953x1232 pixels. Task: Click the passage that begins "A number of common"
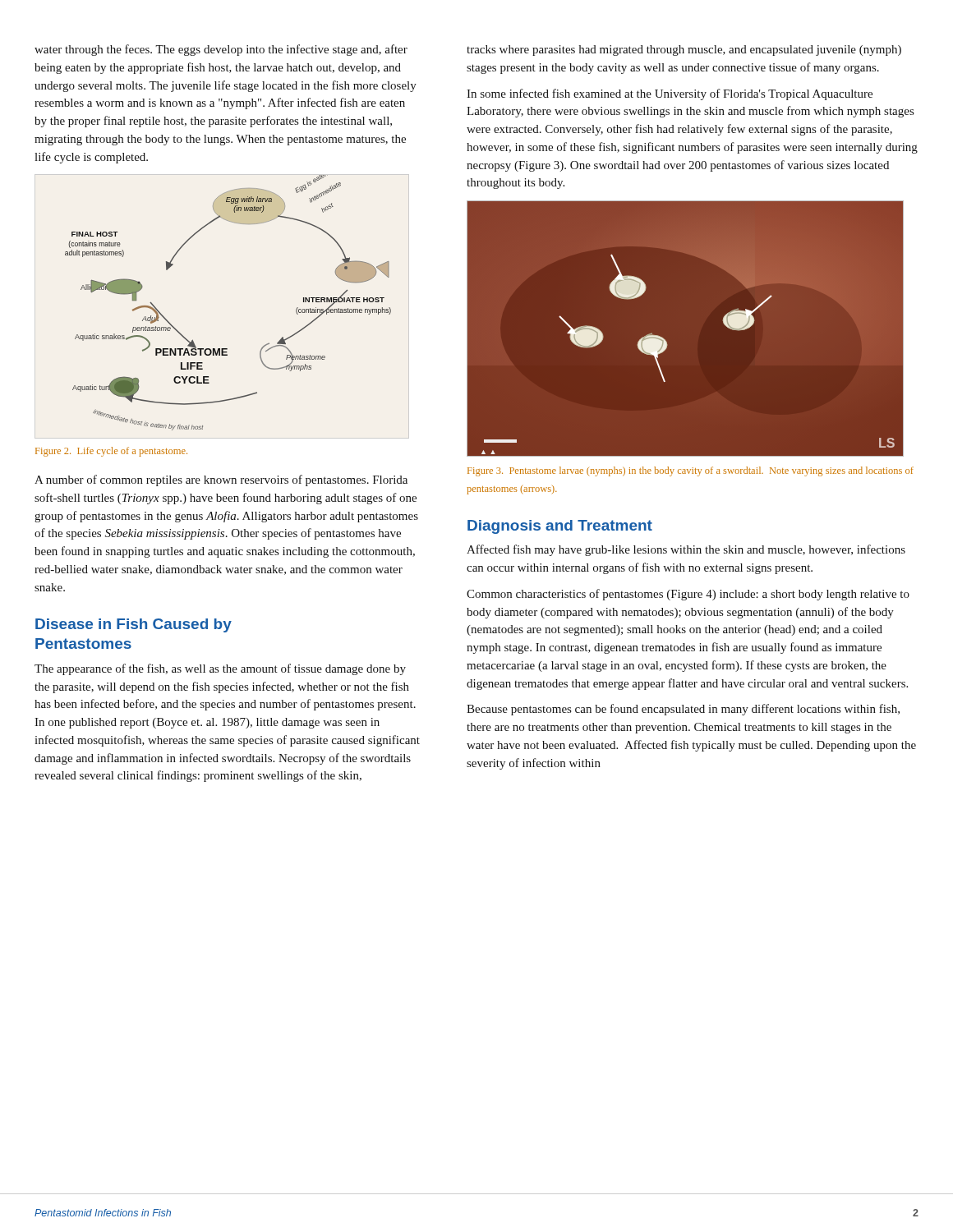tap(228, 534)
